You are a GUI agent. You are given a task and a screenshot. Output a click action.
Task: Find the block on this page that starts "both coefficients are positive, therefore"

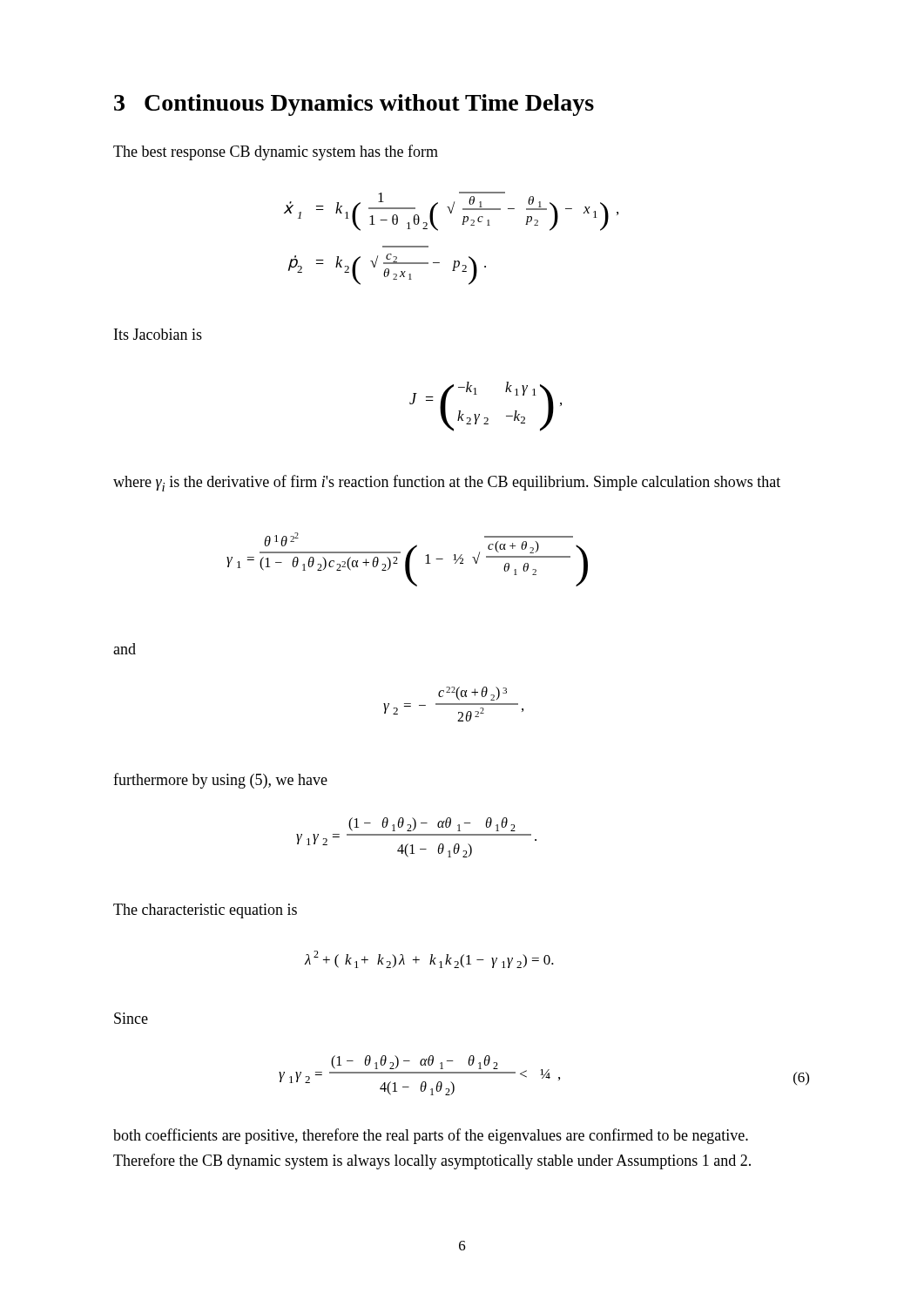(462, 1149)
